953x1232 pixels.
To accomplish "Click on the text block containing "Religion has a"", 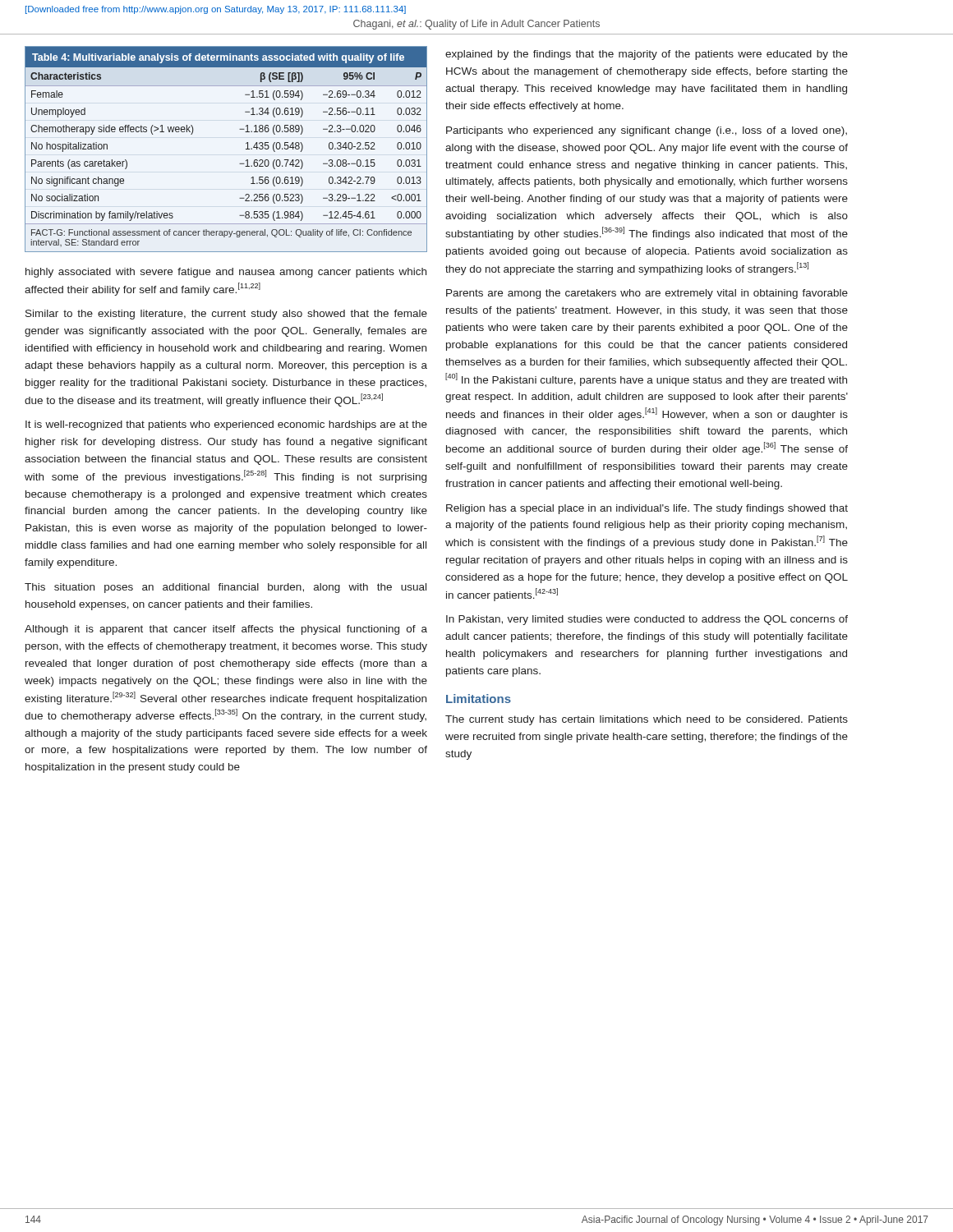I will [x=647, y=552].
